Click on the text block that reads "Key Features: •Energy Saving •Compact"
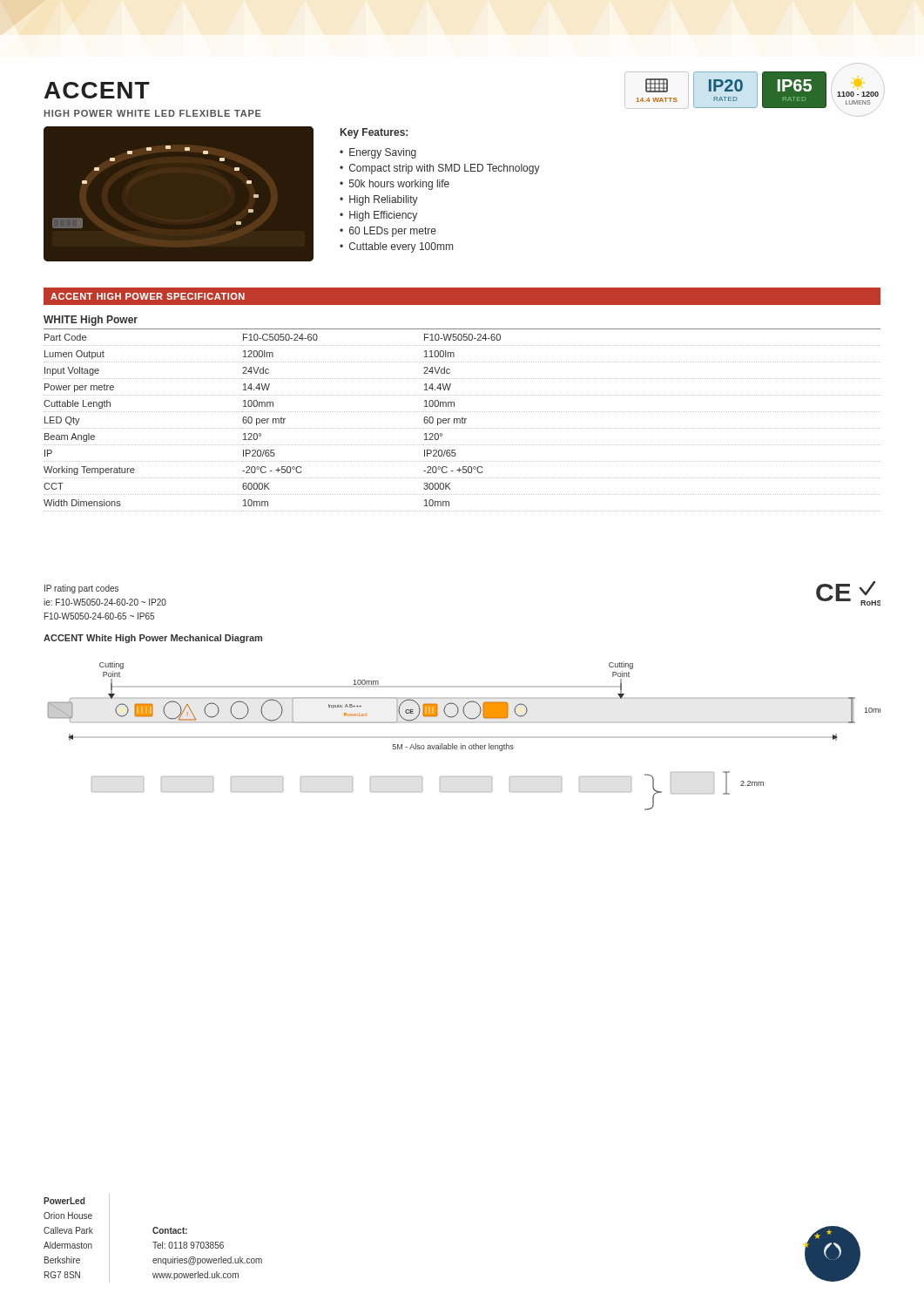This screenshot has height=1307, width=924. click(440, 190)
